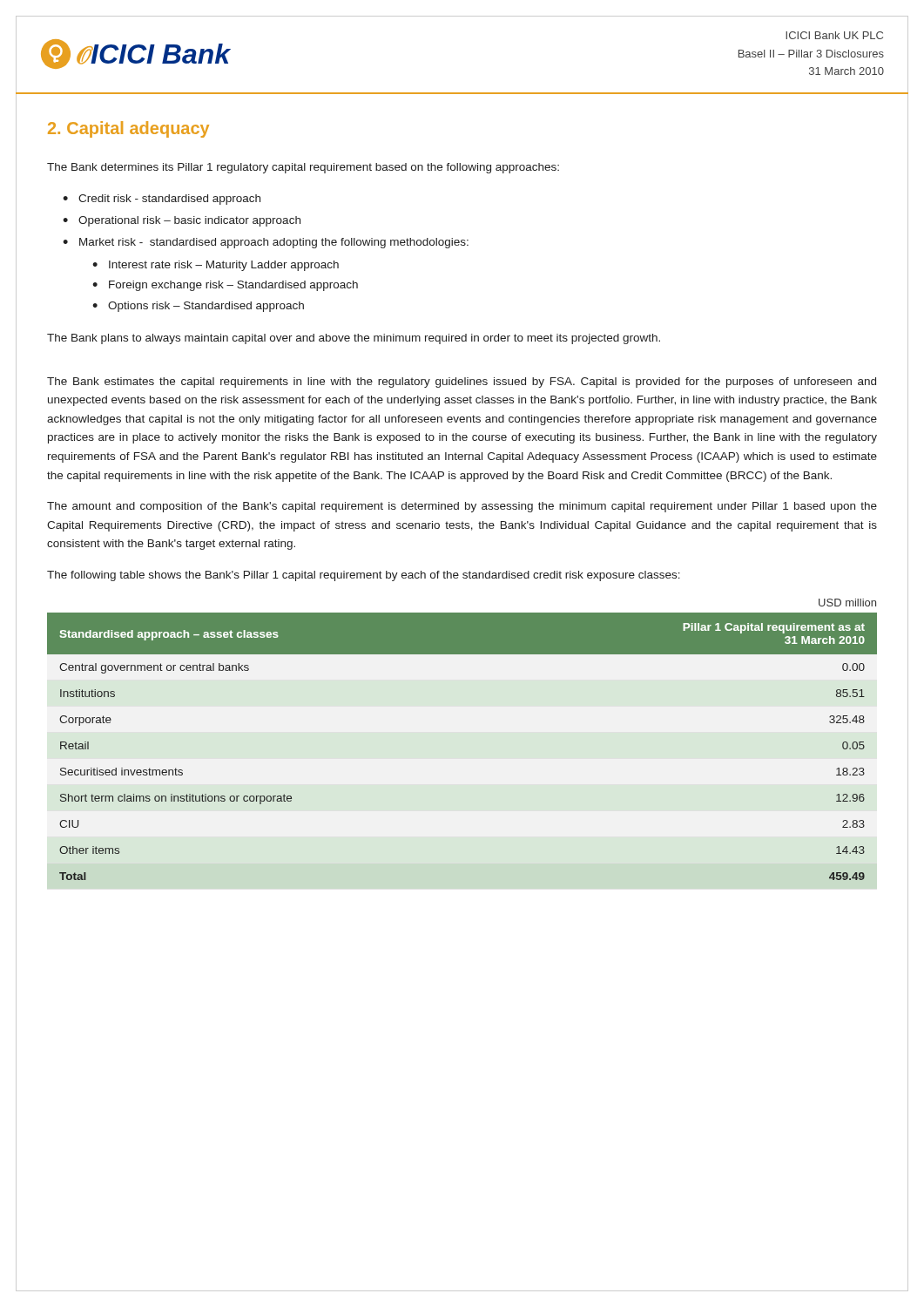924x1307 pixels.
Task: Find the list item containing "• Market risk - standardised approach adopting"
Action: click(470, 243)
